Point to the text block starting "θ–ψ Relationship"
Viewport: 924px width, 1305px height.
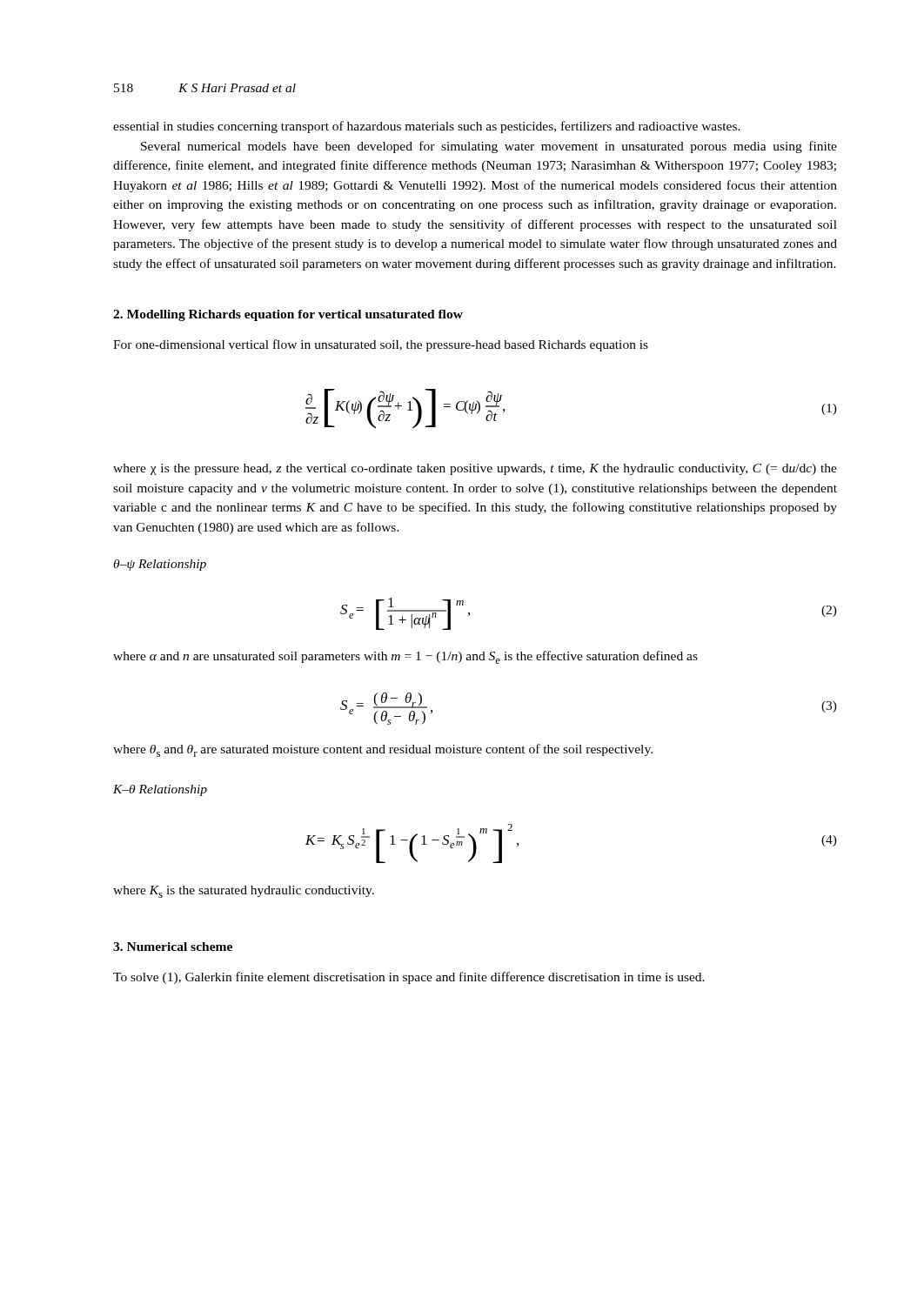tap(160, 563)
